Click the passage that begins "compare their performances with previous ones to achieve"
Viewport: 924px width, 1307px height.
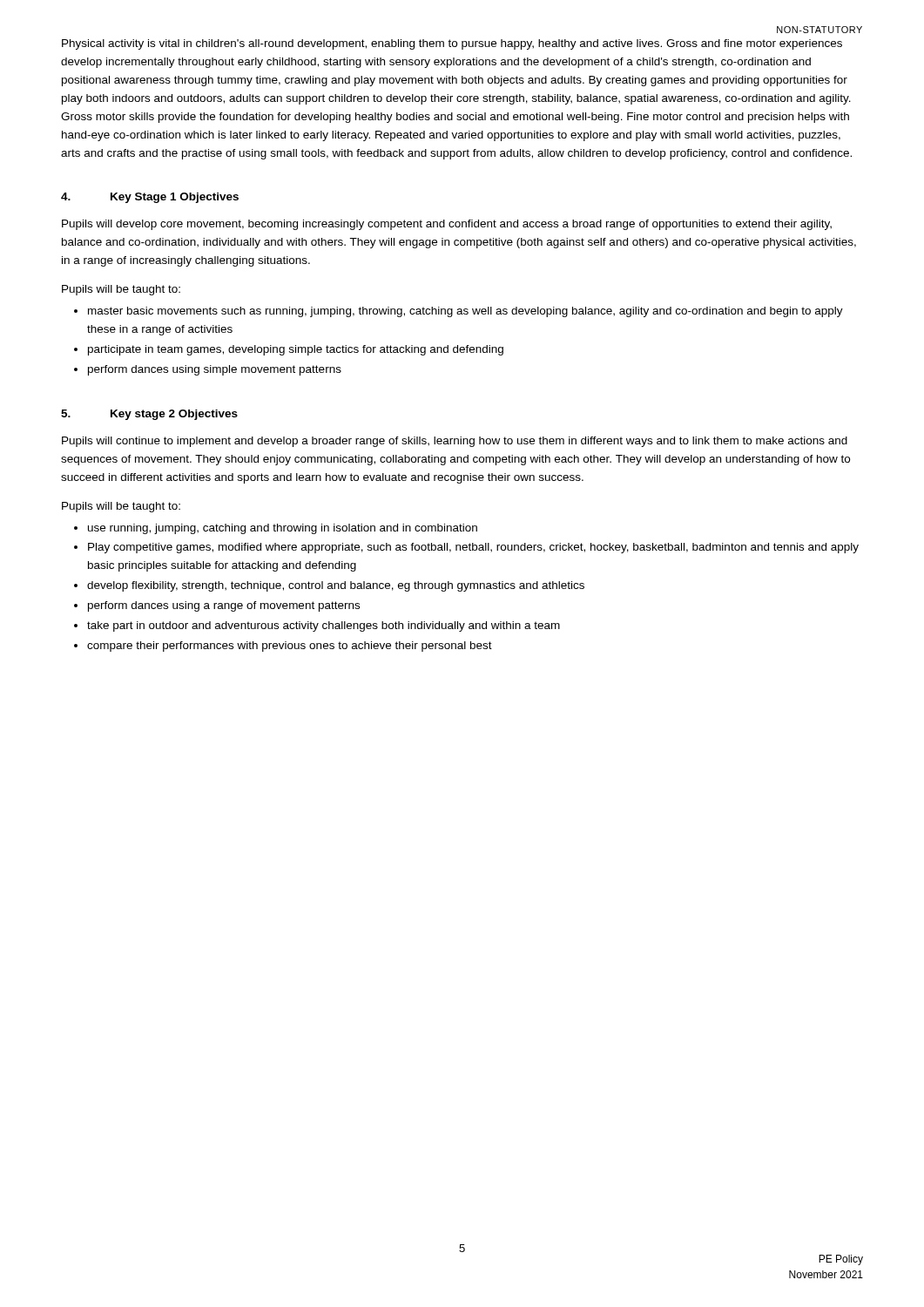pyautogui.click(x=289, y=645)
